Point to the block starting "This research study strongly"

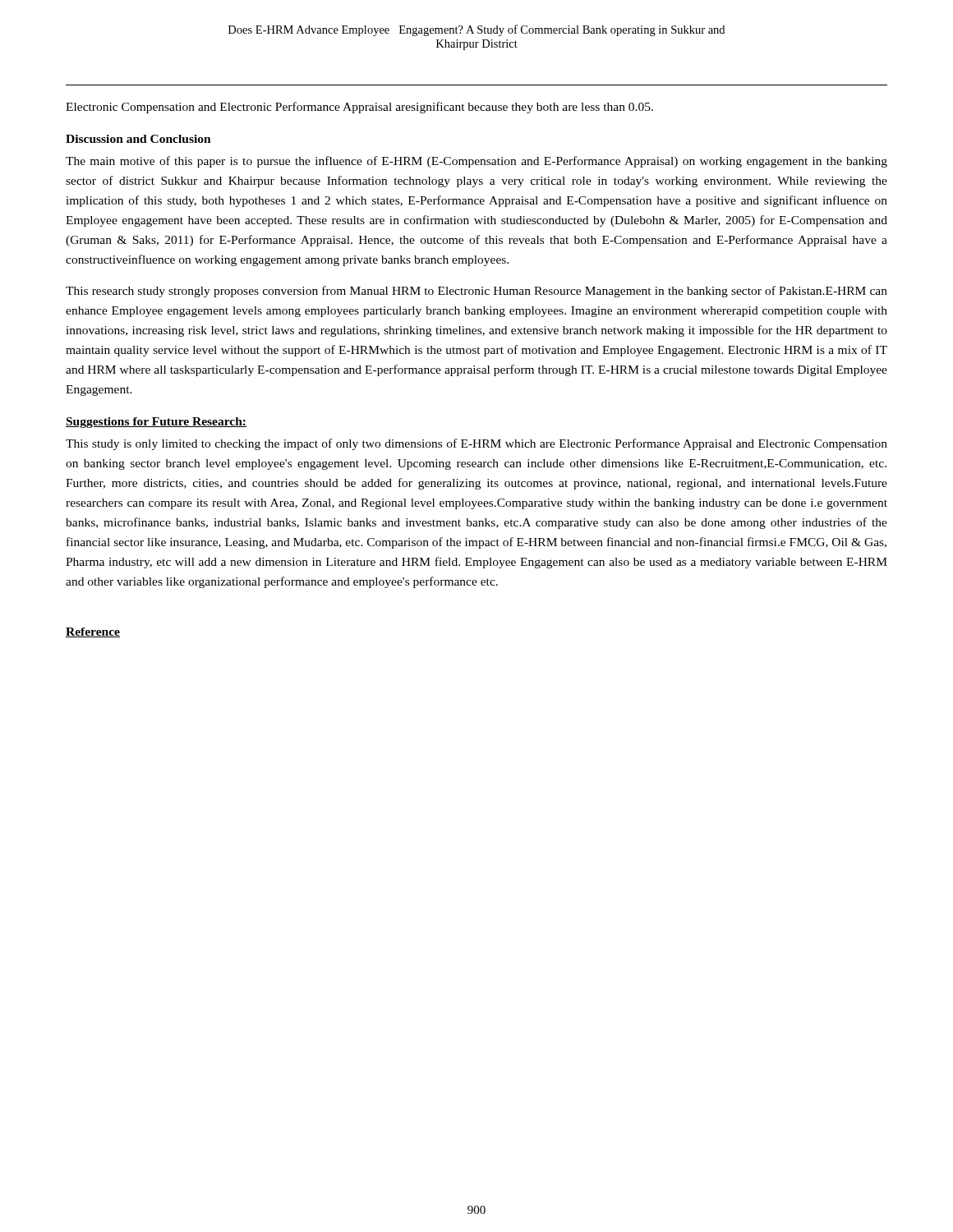(476, 340)
